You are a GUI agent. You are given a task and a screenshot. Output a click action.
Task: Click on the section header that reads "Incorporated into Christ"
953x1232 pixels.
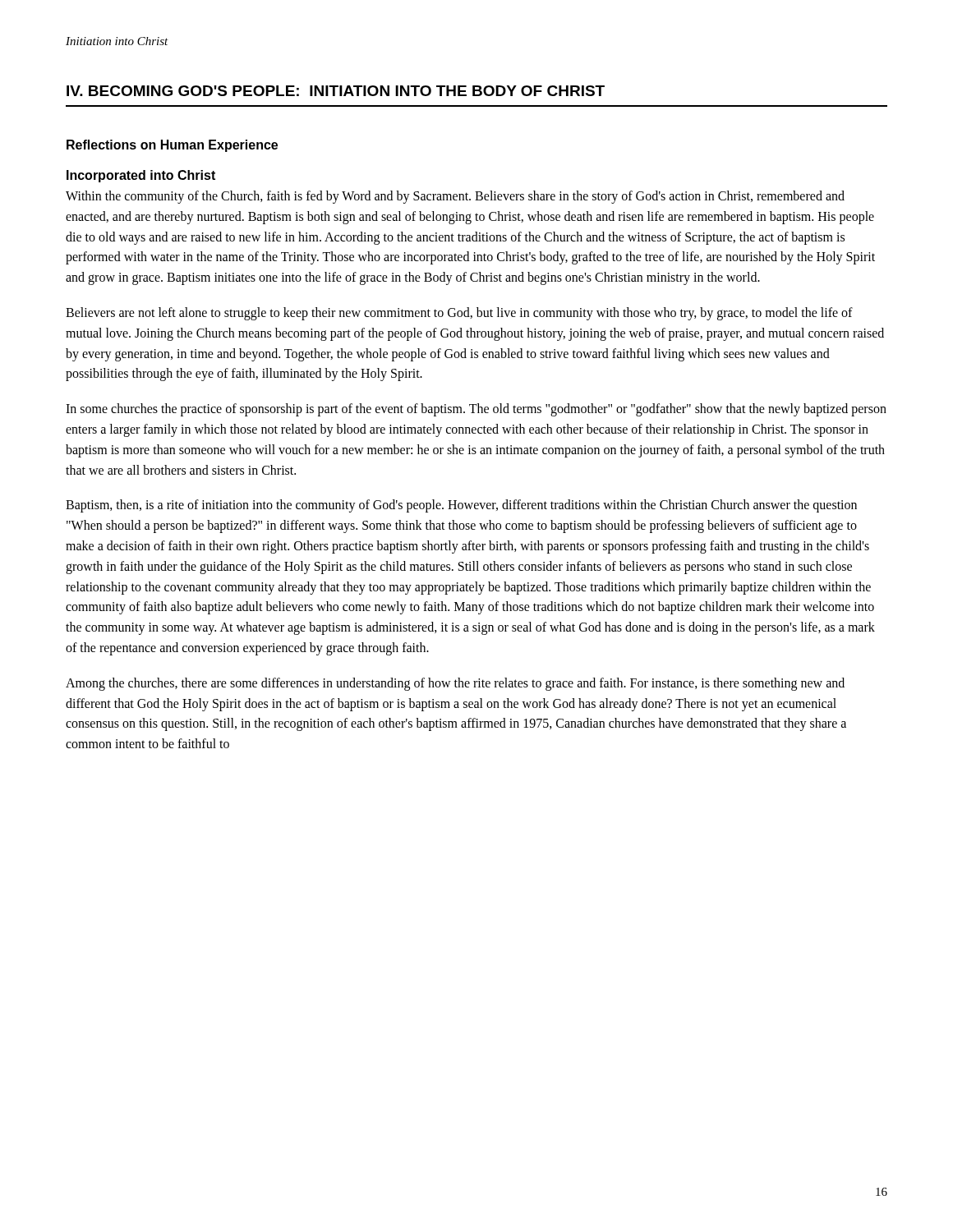coord(141,175)
